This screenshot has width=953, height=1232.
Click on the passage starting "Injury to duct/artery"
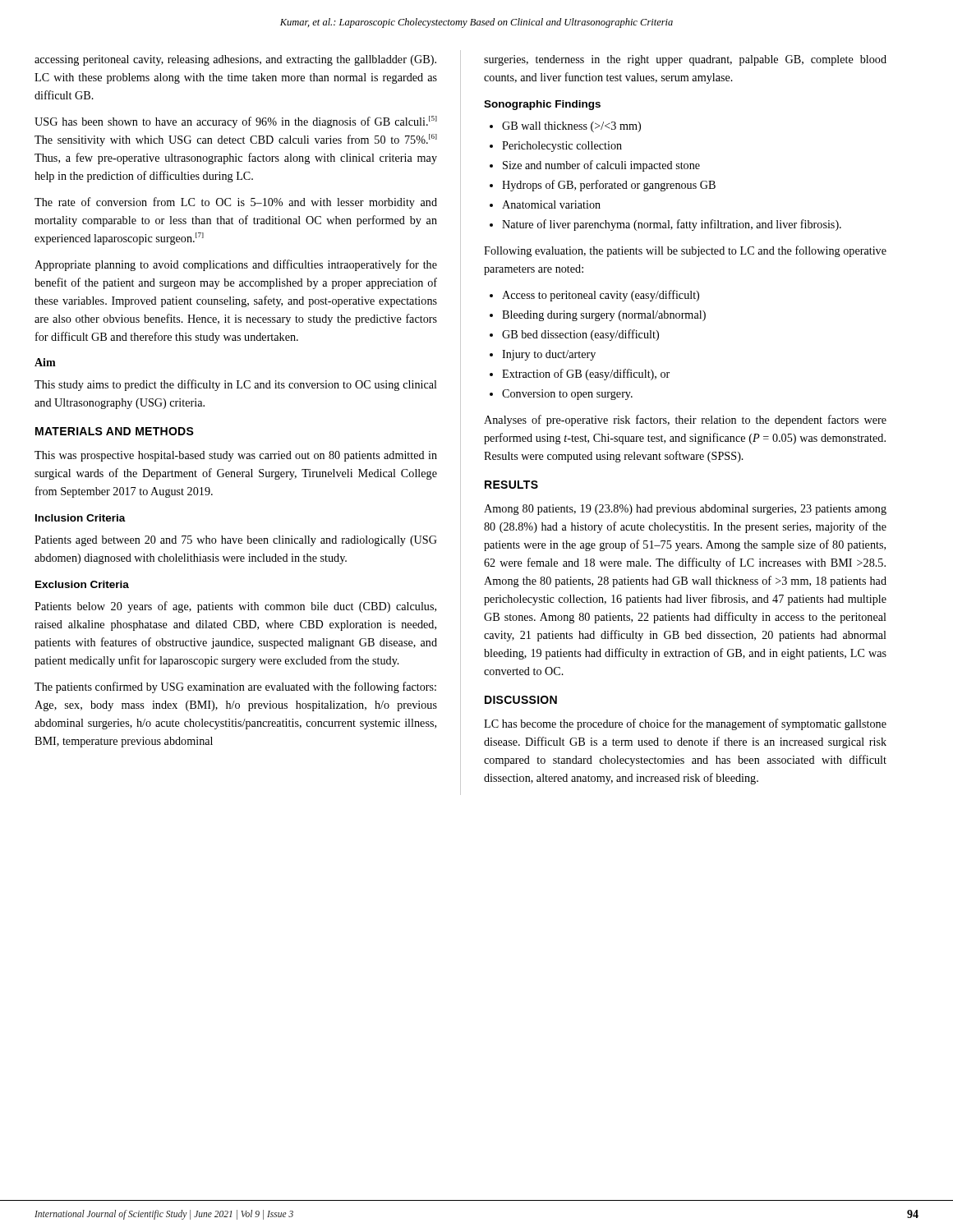(x=549, y=354)
